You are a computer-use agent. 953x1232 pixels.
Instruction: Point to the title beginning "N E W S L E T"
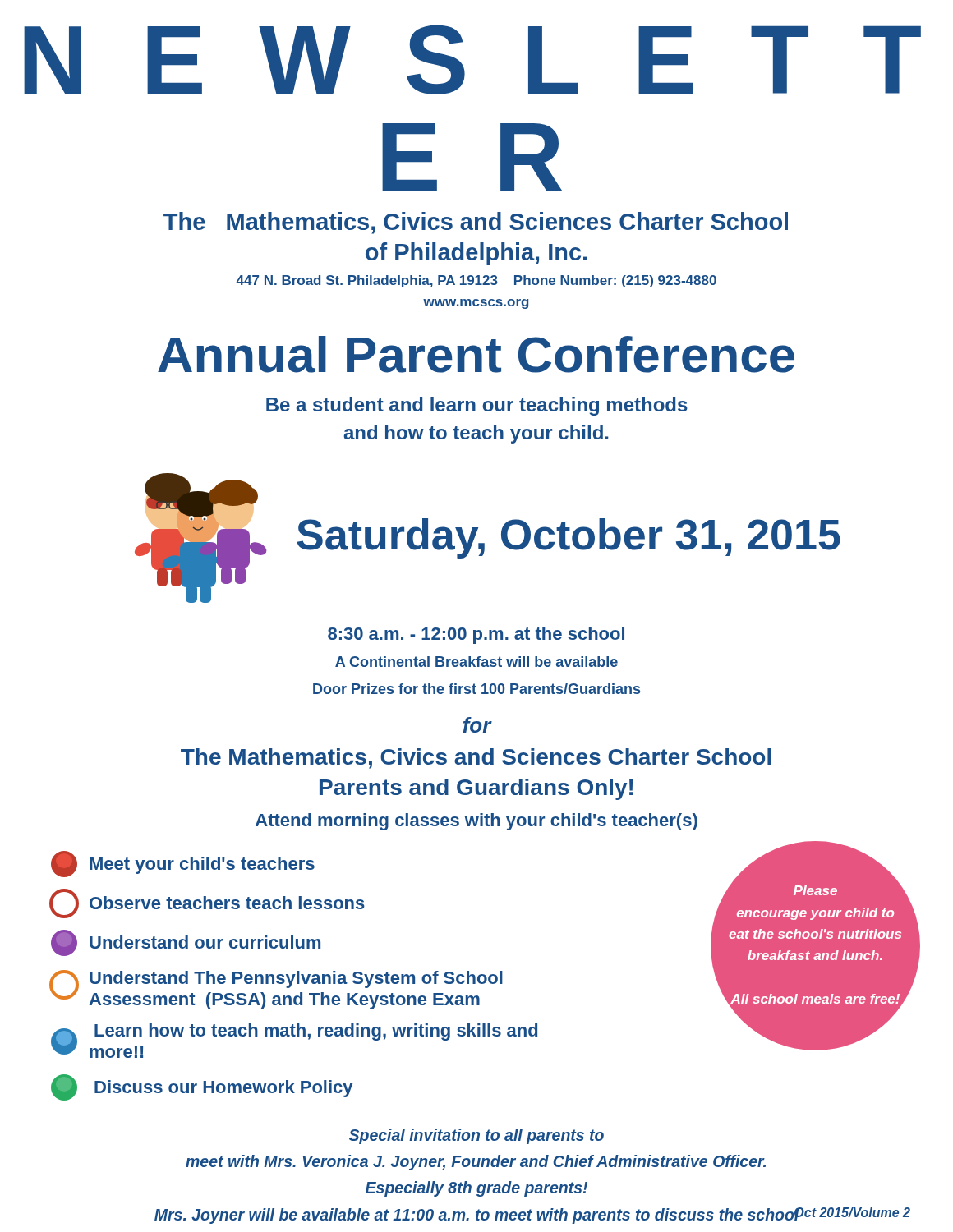[x=476, y=106]
